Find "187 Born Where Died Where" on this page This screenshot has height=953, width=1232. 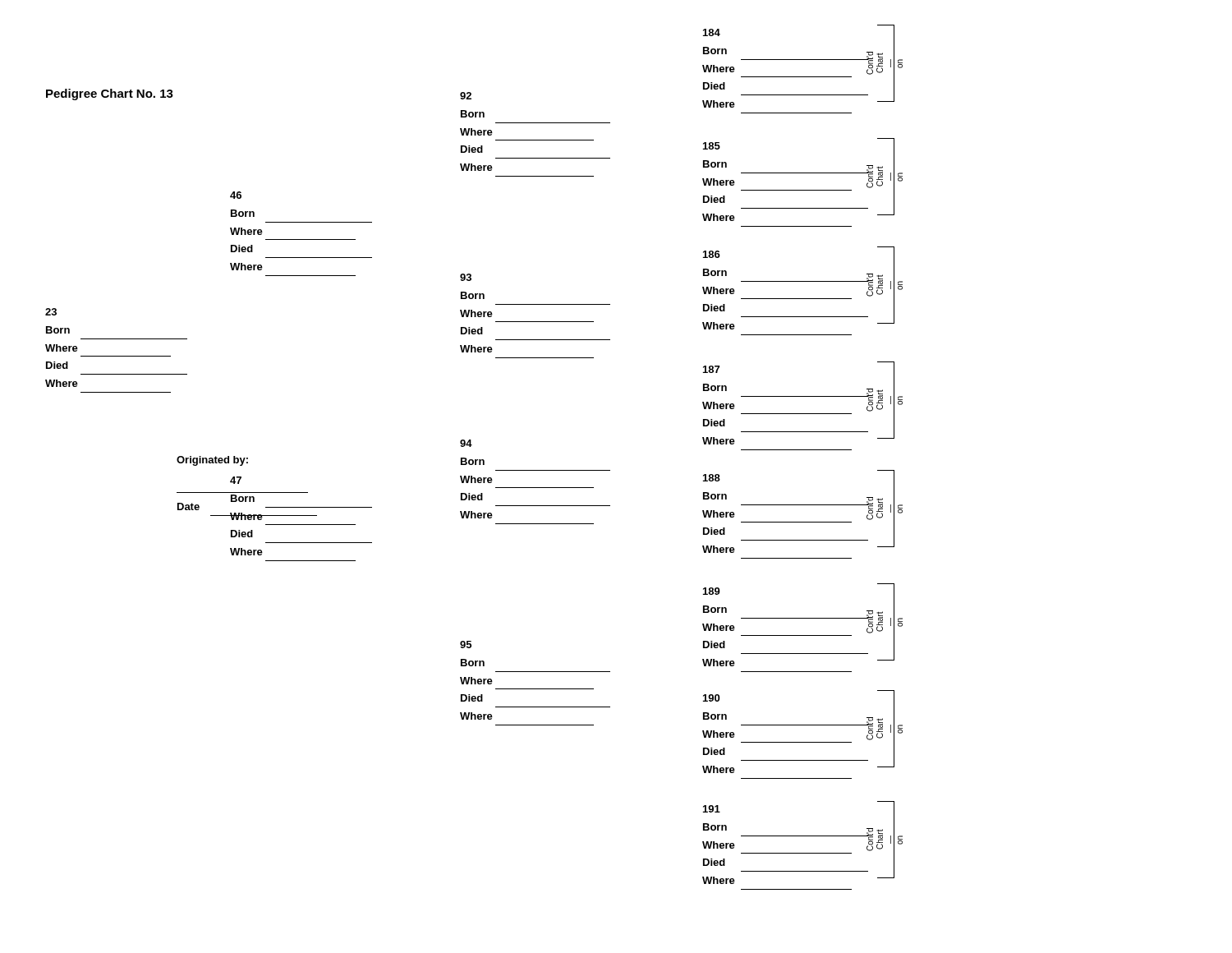click(785, 406)
